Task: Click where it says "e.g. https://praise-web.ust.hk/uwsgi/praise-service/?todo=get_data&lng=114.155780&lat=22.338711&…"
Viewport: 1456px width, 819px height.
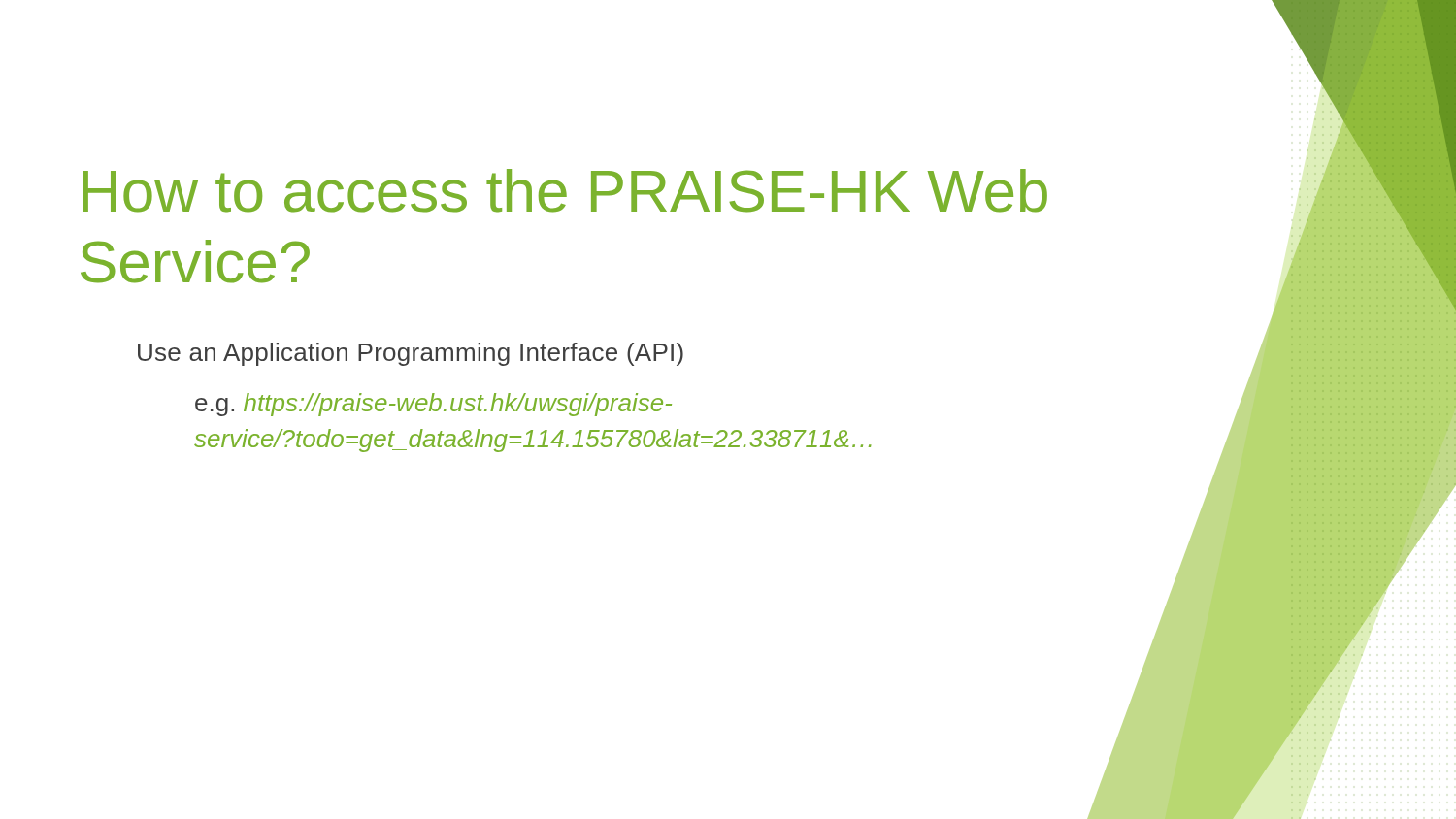Action: [x=535, y=421]
